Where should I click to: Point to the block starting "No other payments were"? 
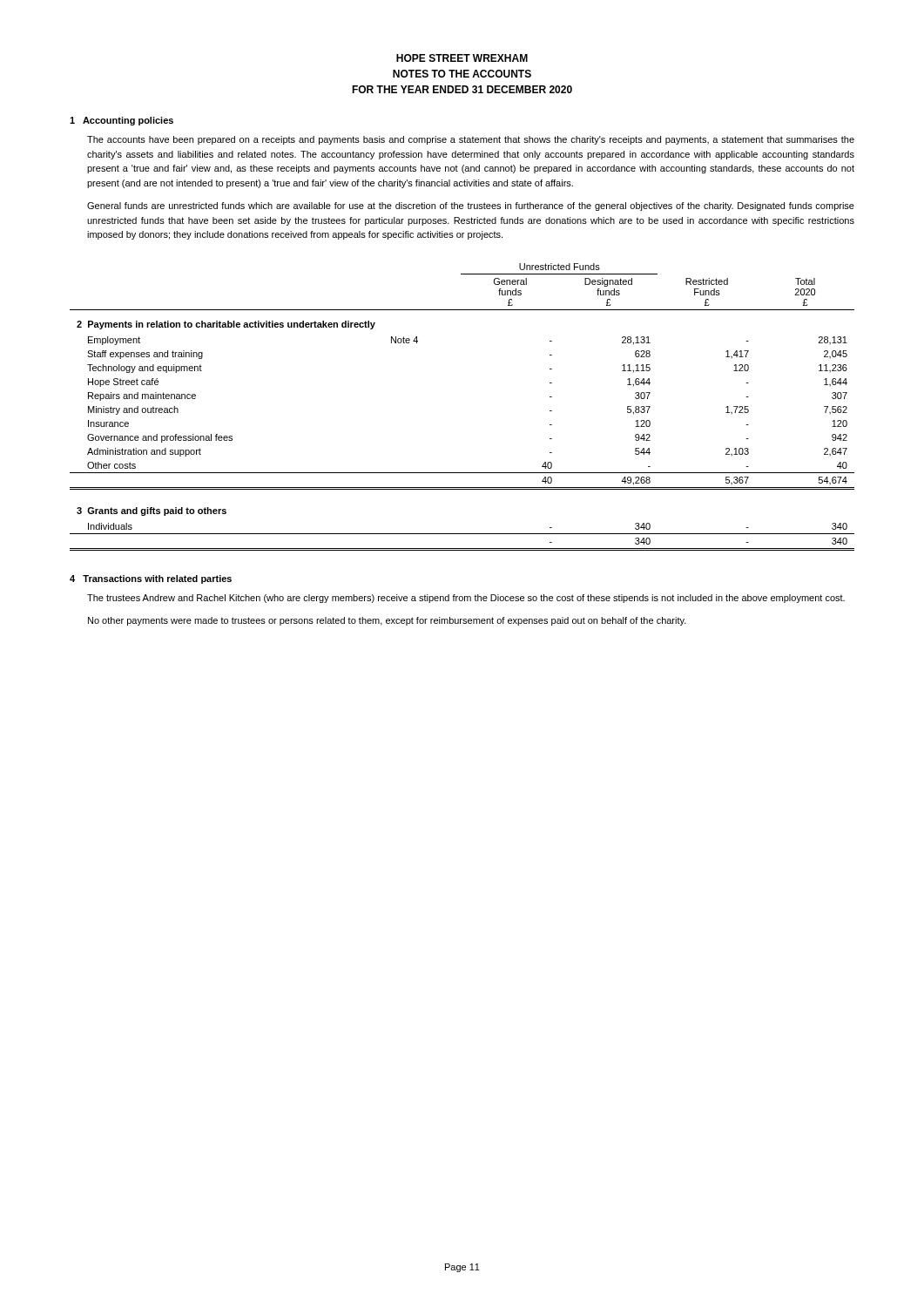pos(387,620)
